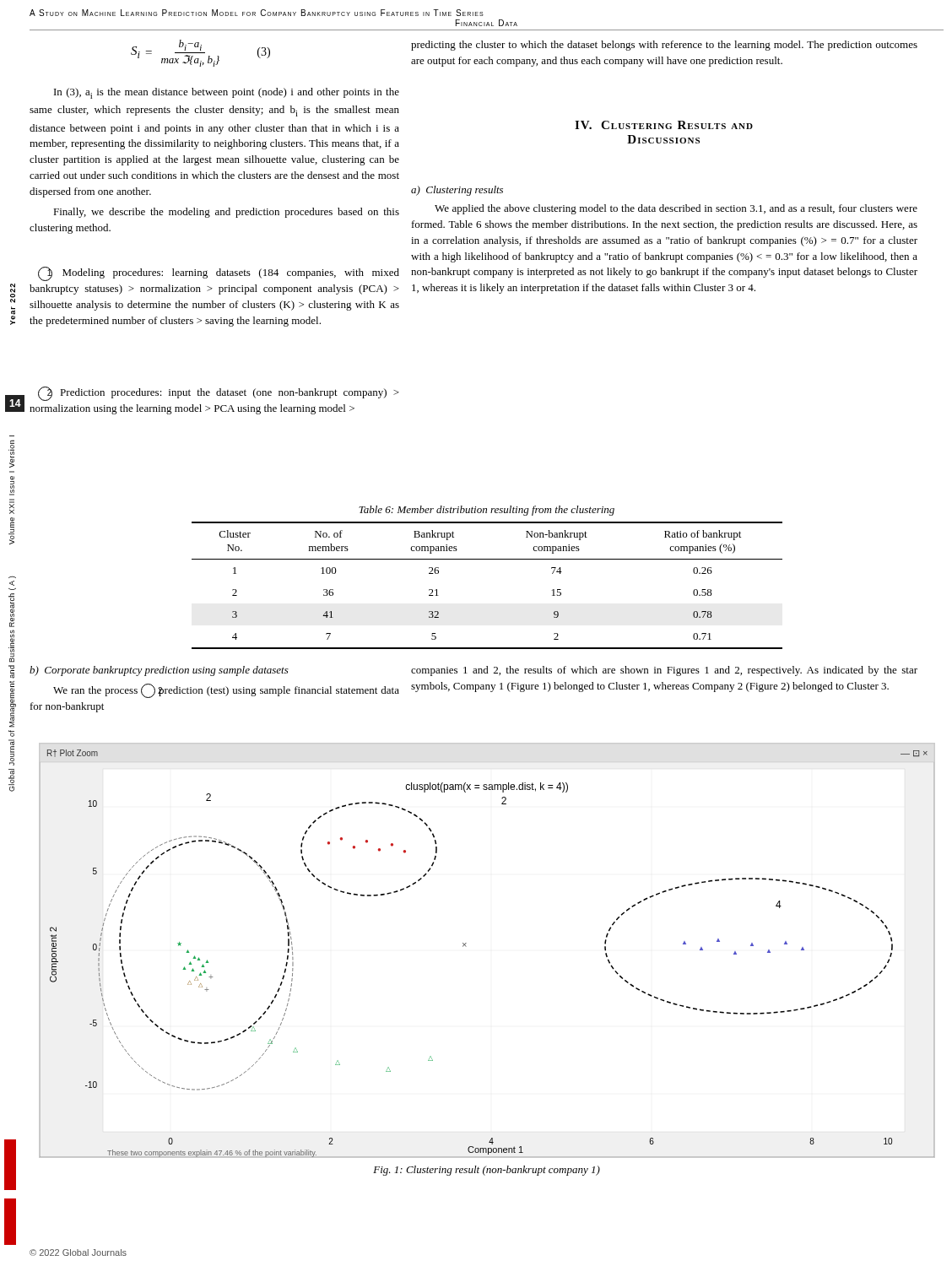This screenshot has width=952, height=1266.
Task: Click on the text block starting "Si = bi−ai max ℑ{ai, bi}"
Action: pyautogui.click(x=201, y=52)
